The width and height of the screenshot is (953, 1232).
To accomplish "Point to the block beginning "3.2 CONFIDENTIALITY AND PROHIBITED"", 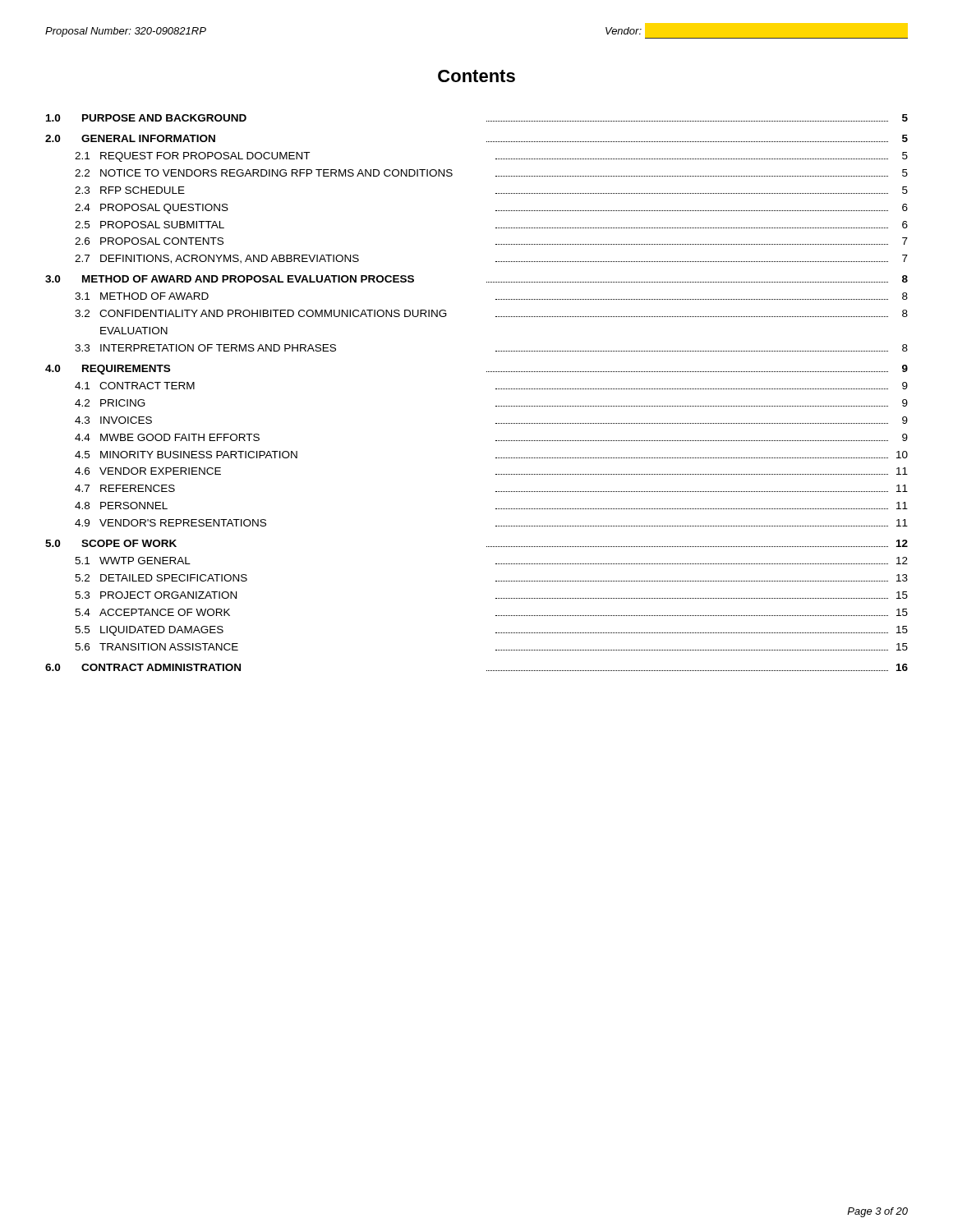I will [491, 323].
